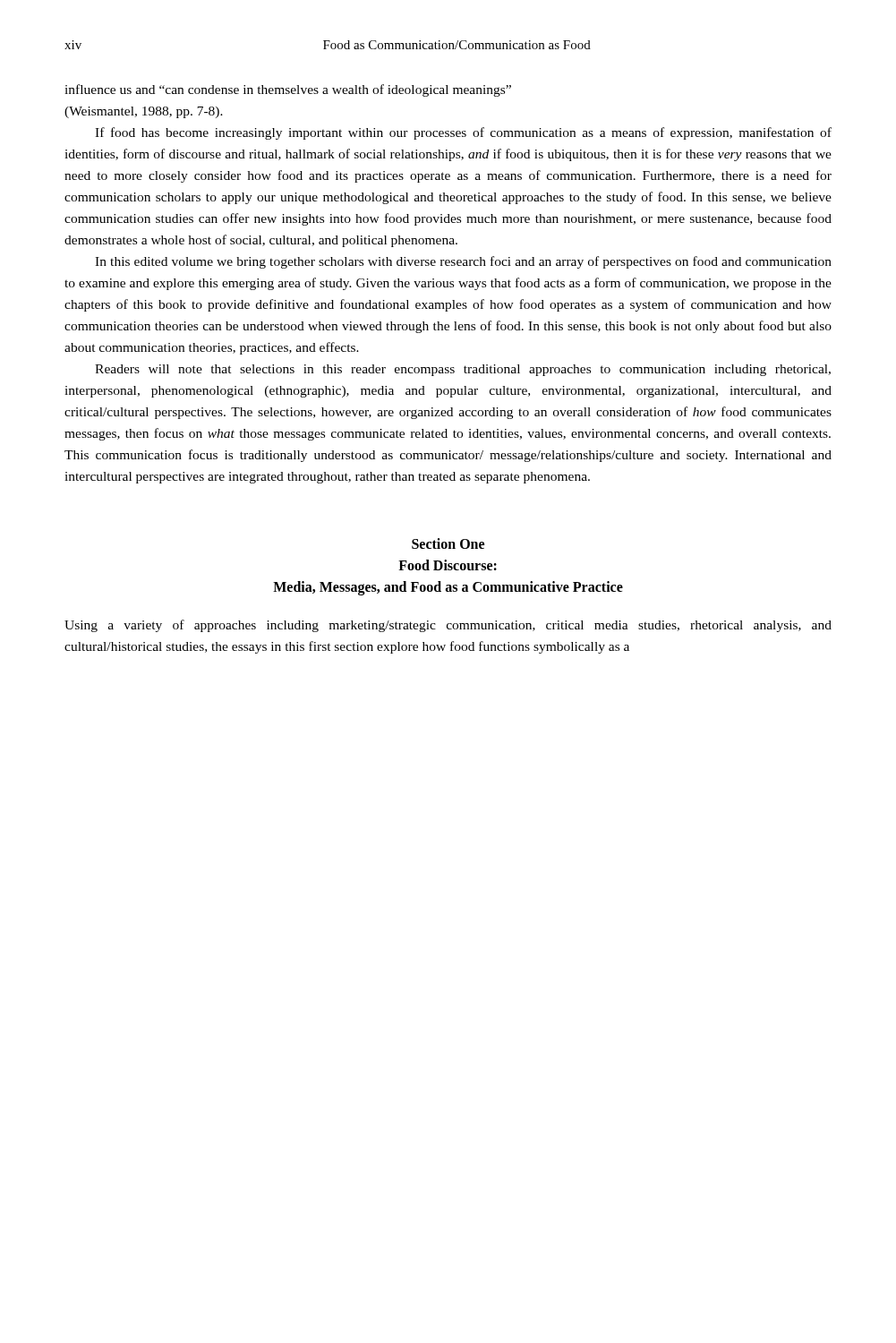Click on the text block containing "In this edited volume we bring"

click(x=448, y=305)
